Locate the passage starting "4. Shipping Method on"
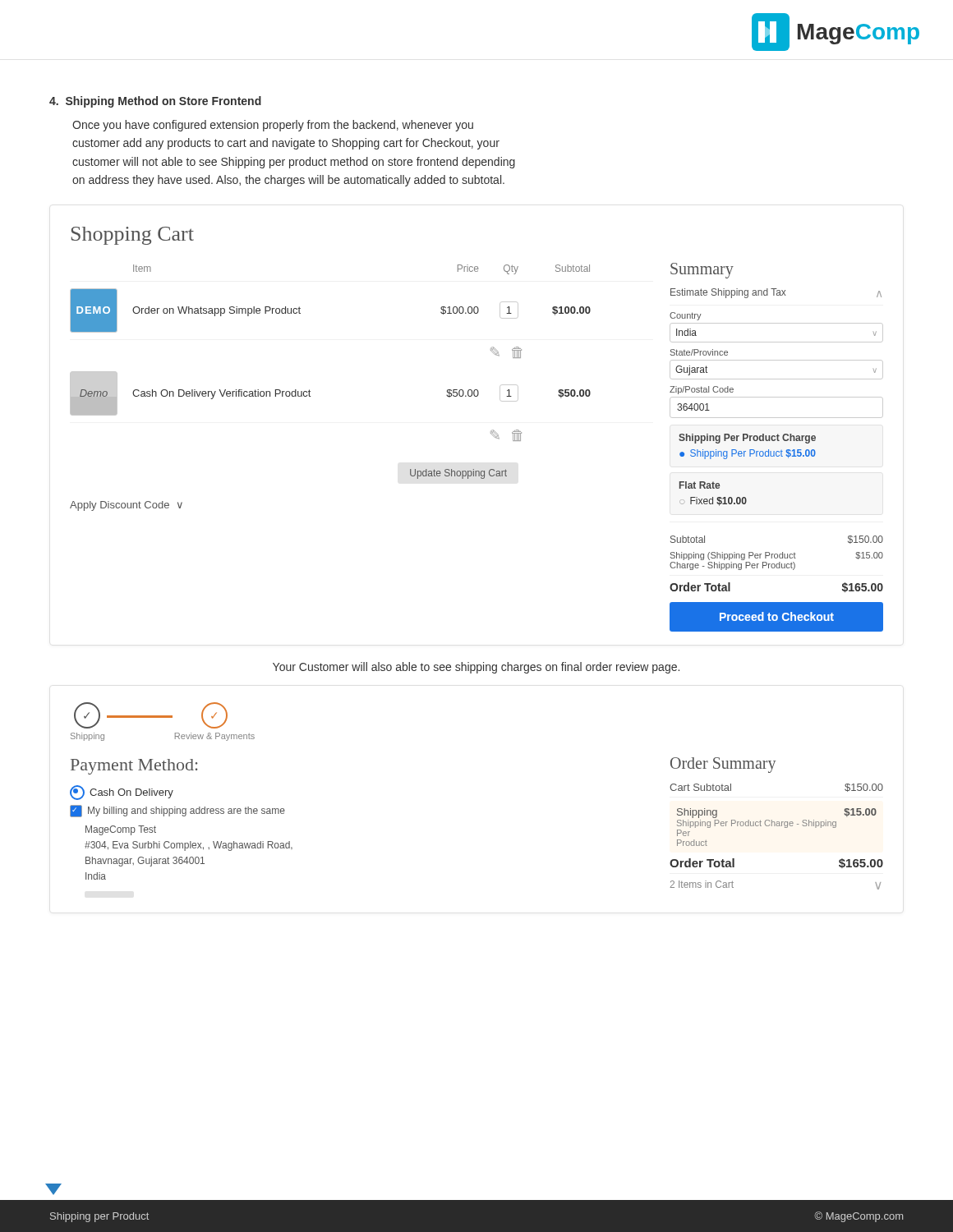Image resolution: width=953 pixels, height=1232 pixels. coord(155,101)
